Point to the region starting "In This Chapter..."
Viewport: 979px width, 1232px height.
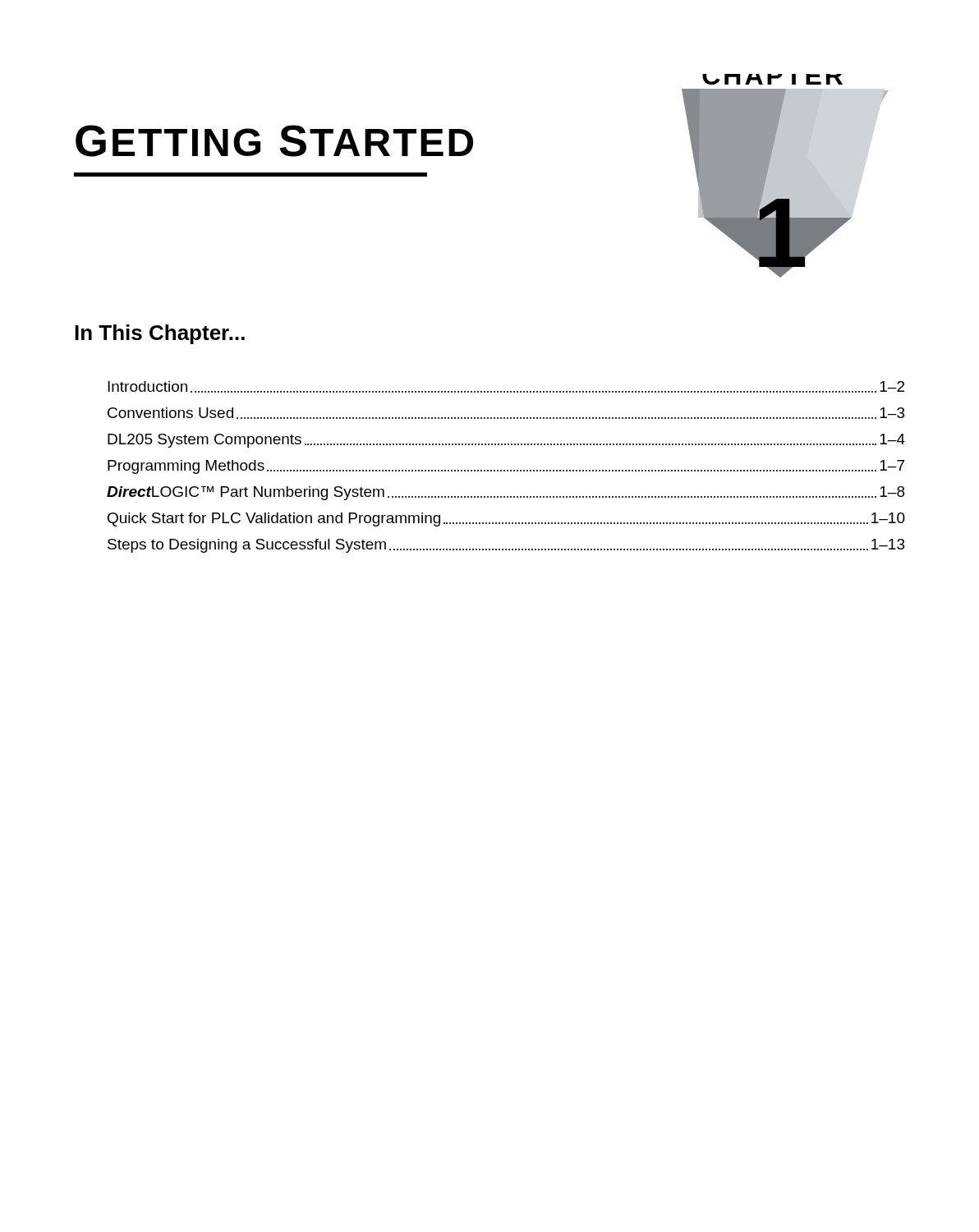pos(160,334)
